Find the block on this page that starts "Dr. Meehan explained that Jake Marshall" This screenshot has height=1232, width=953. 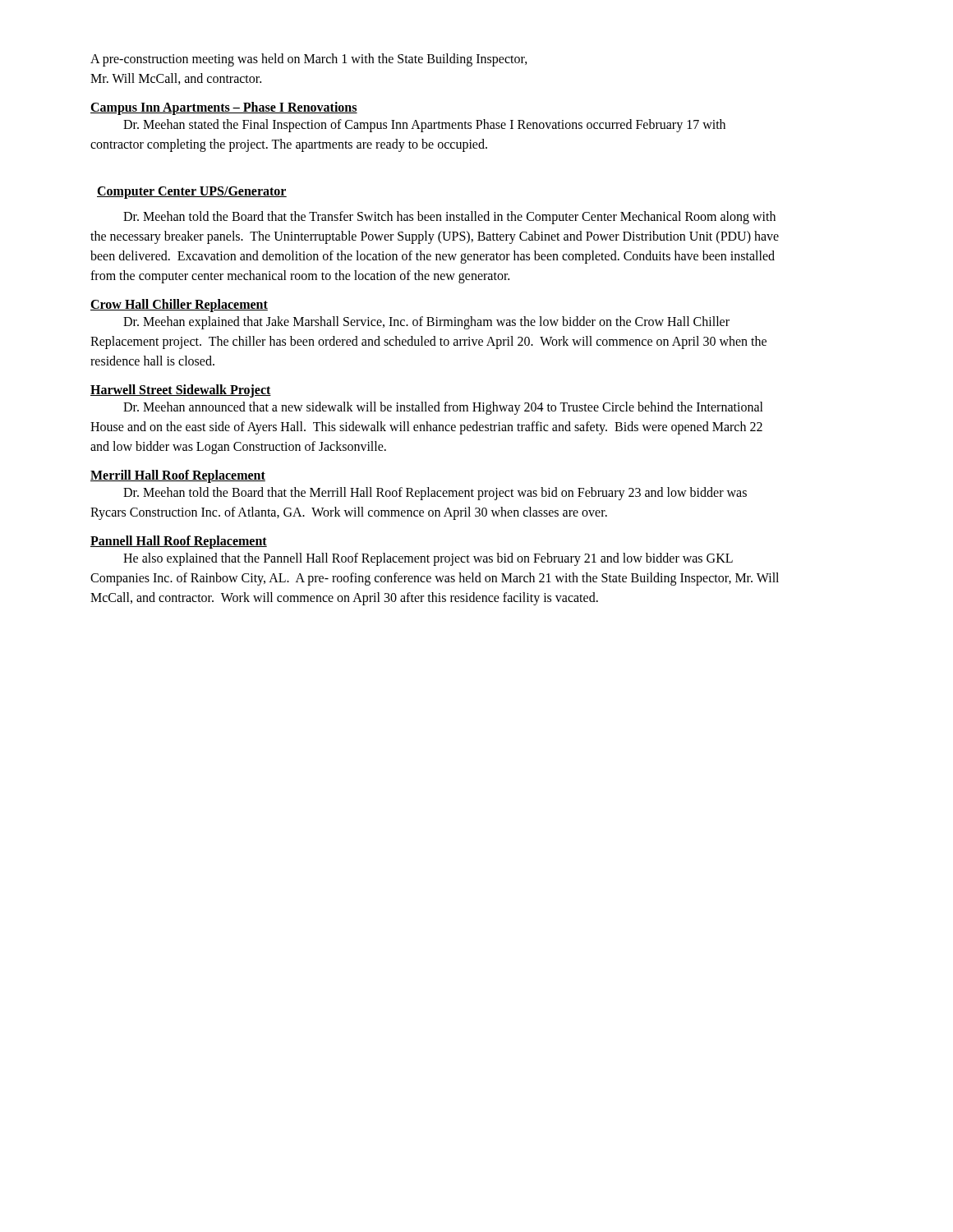(x=429, y=341)
